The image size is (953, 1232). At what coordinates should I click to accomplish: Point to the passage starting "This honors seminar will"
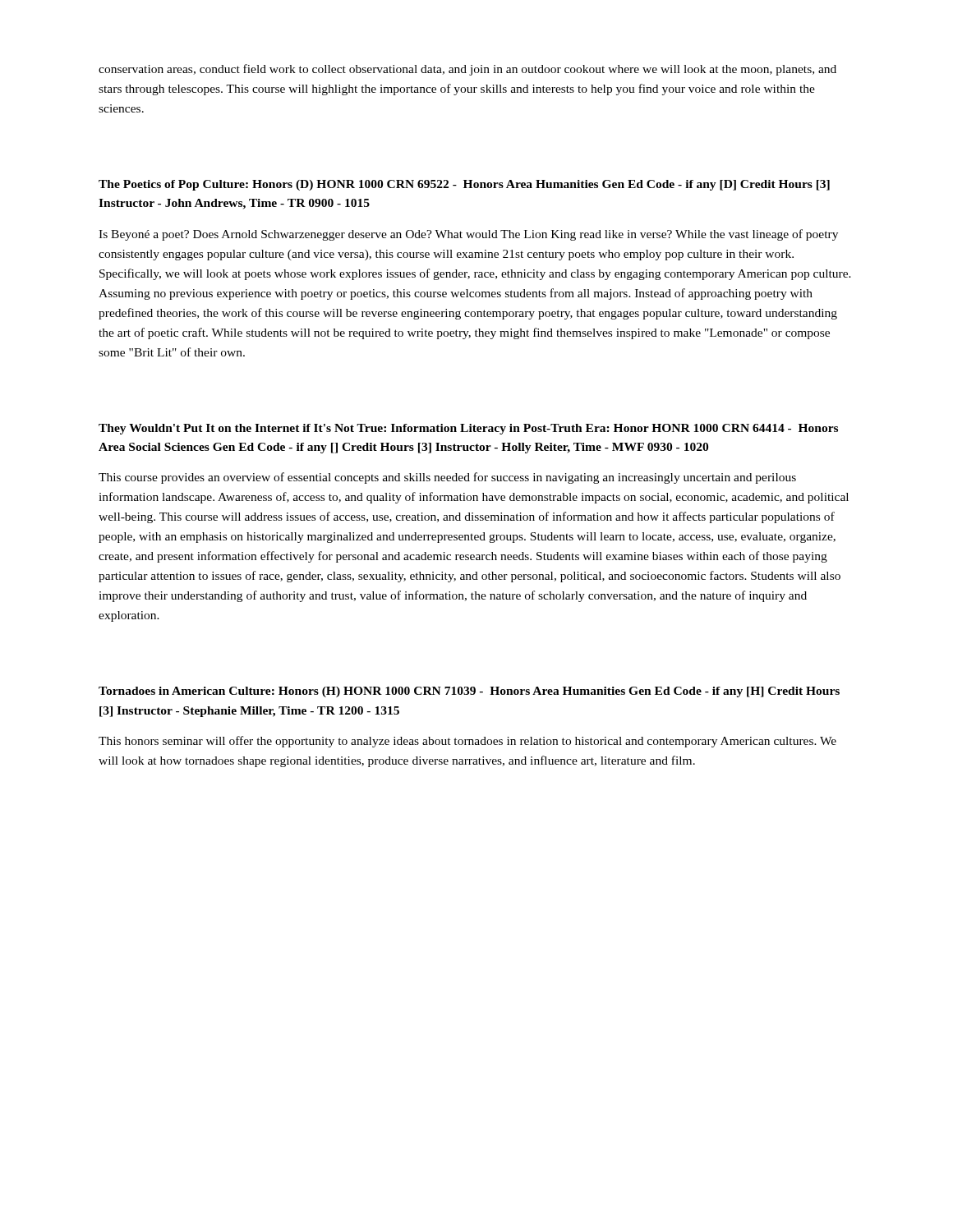click(x=468, y=750)
